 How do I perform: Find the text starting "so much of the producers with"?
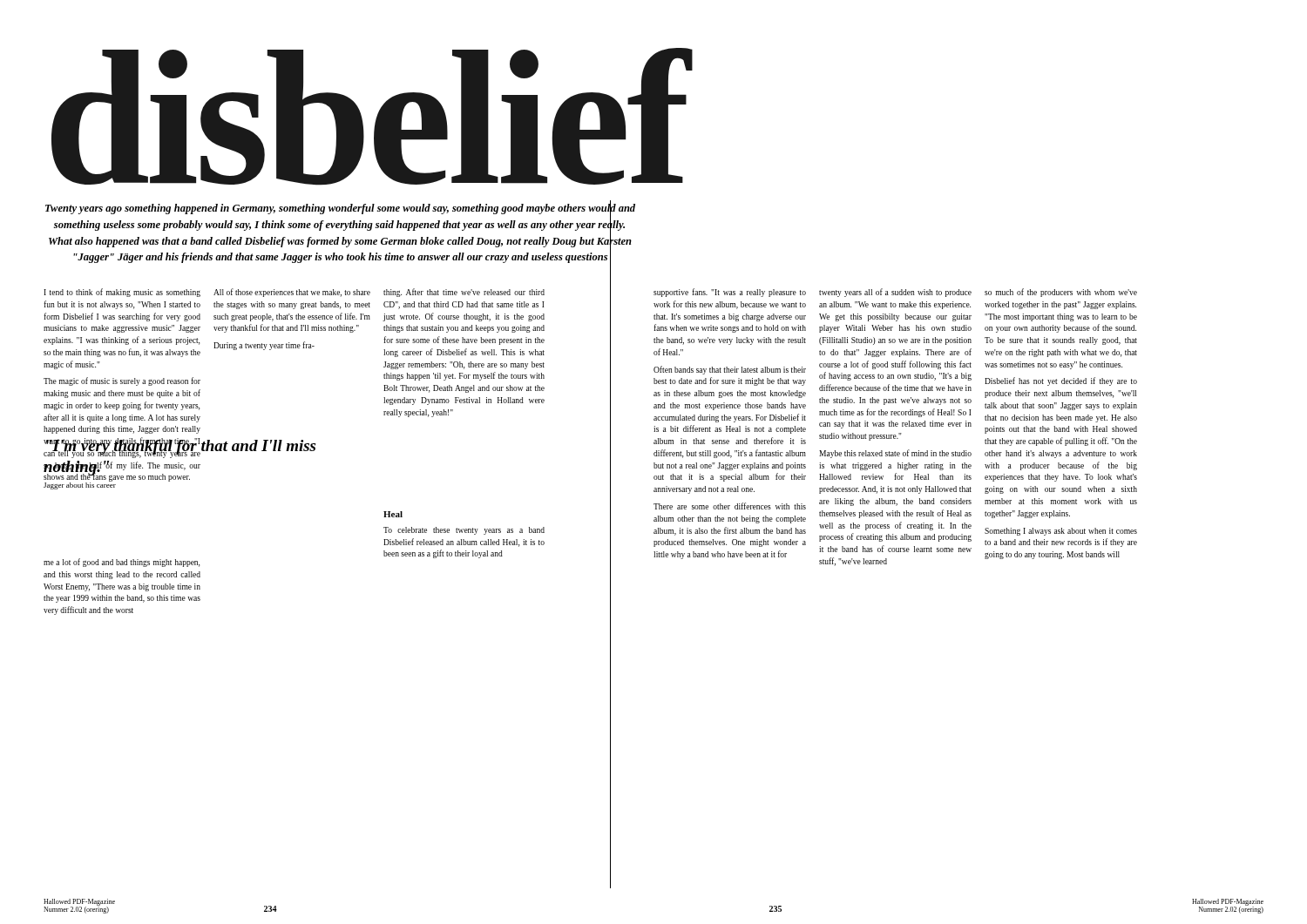1061,424
